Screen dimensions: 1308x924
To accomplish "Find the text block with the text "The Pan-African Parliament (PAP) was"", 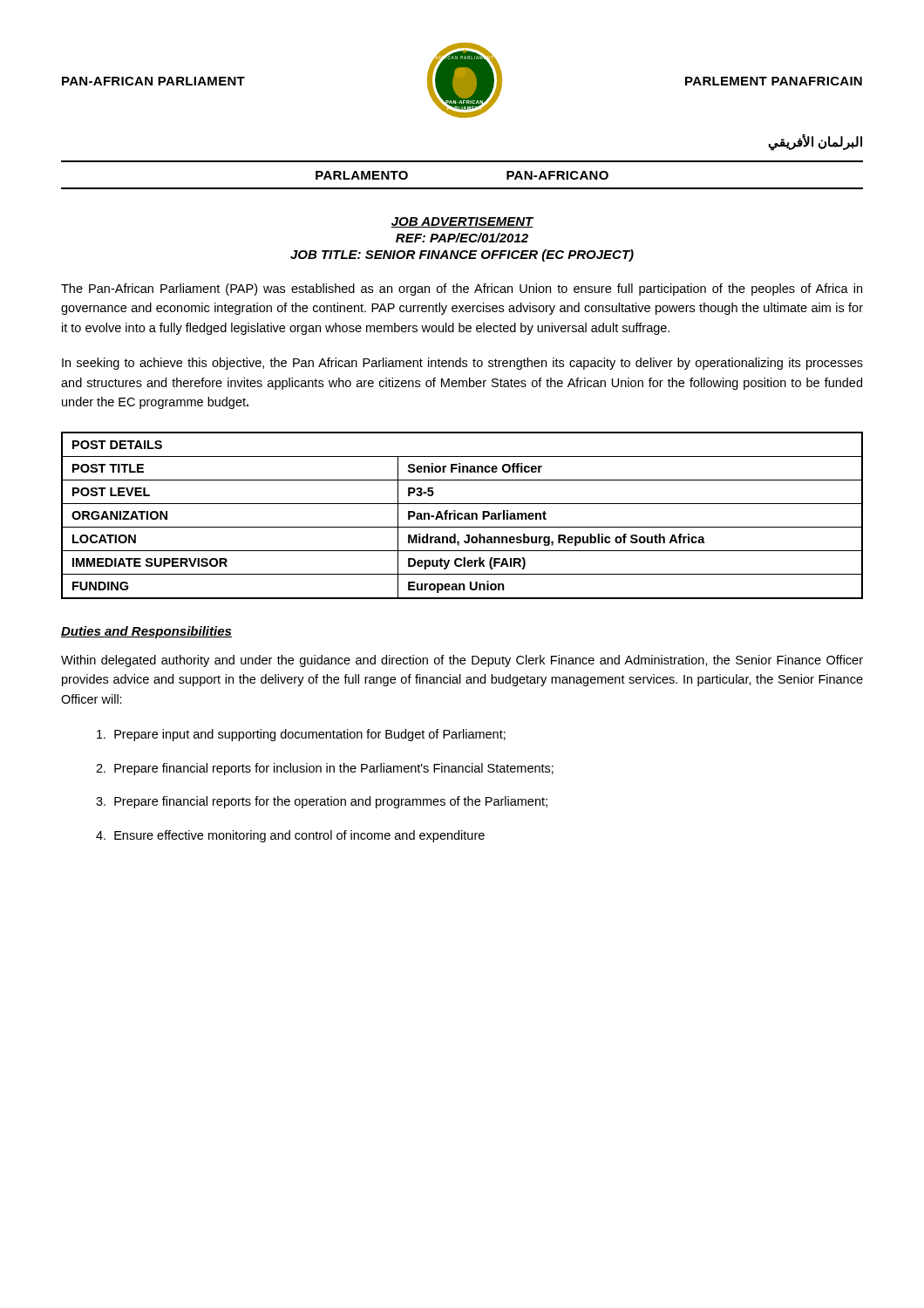I will 462,308.
